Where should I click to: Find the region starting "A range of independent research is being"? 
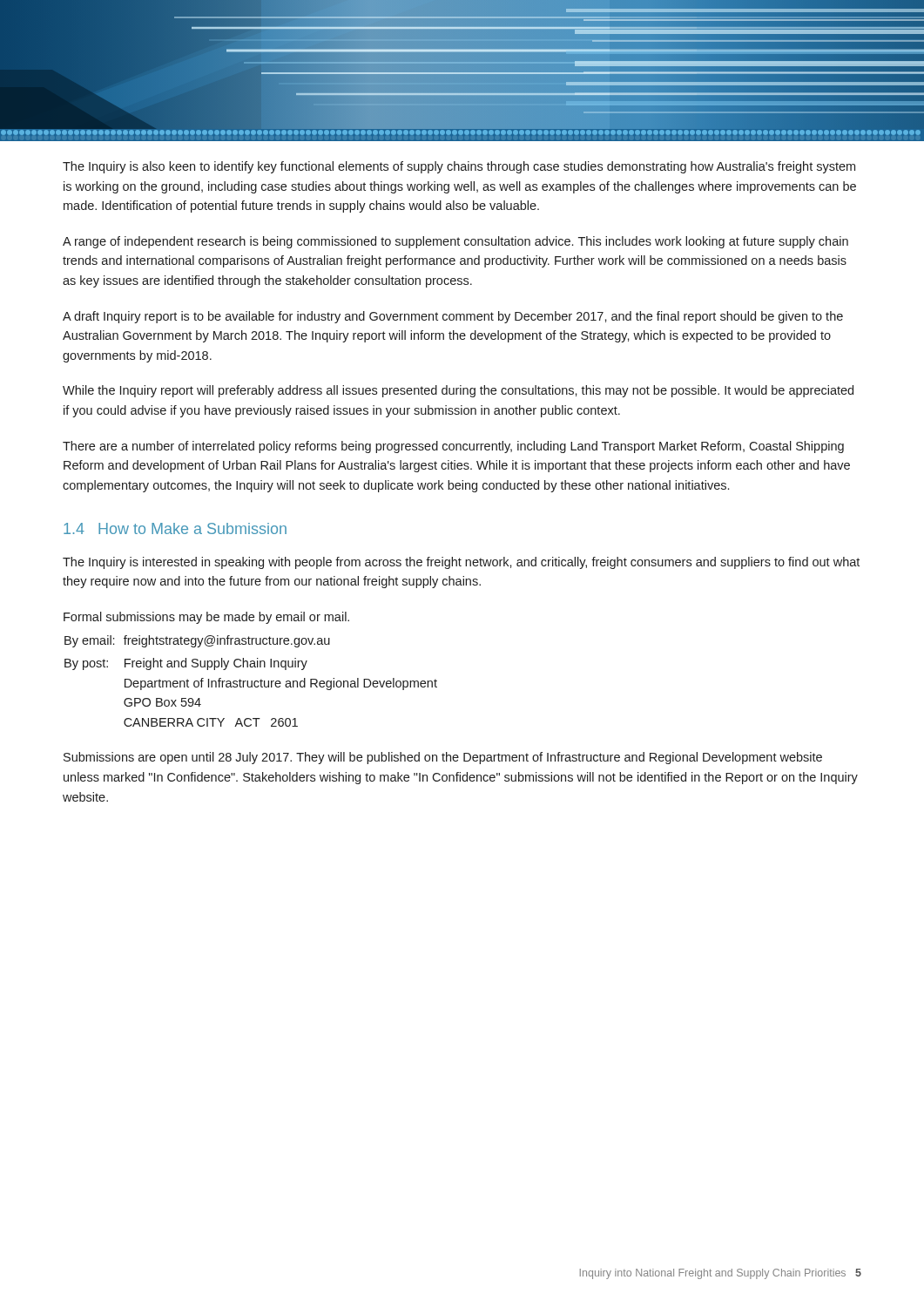pyautogui.click(x=456, y=261)
